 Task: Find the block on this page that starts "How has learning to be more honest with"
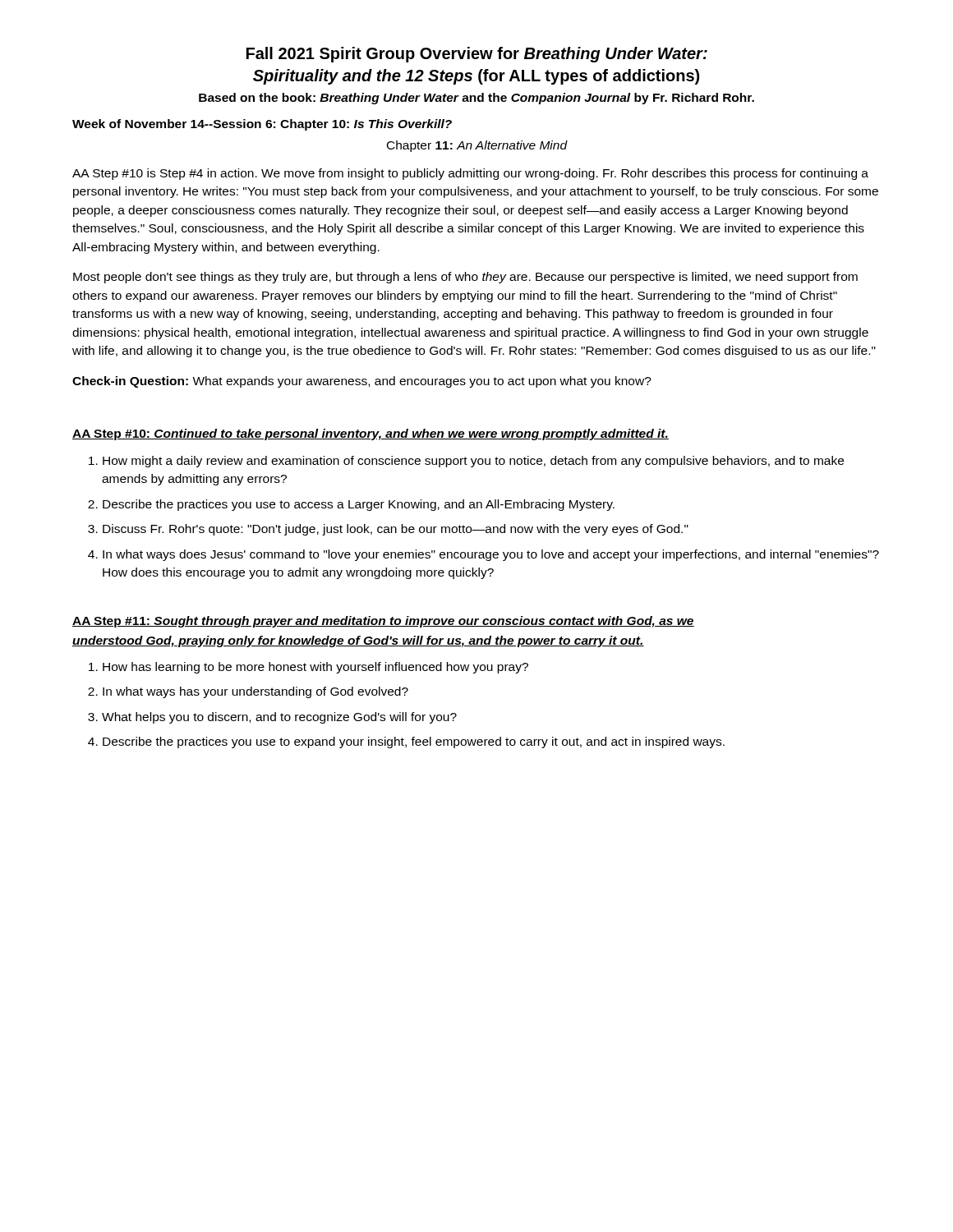(308, 668)
